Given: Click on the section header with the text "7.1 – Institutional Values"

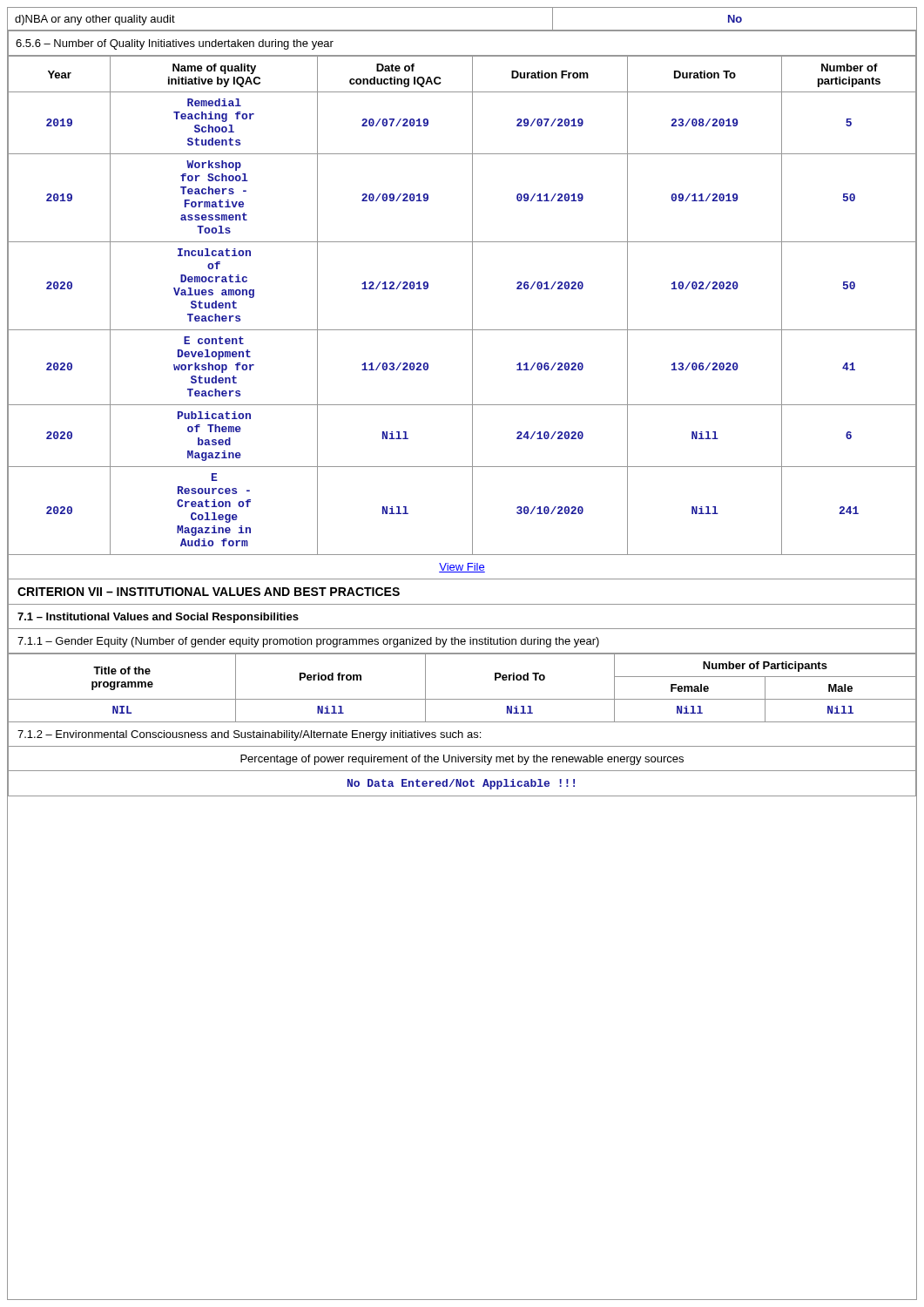Looking at the screenshot, I should point(158,617).
